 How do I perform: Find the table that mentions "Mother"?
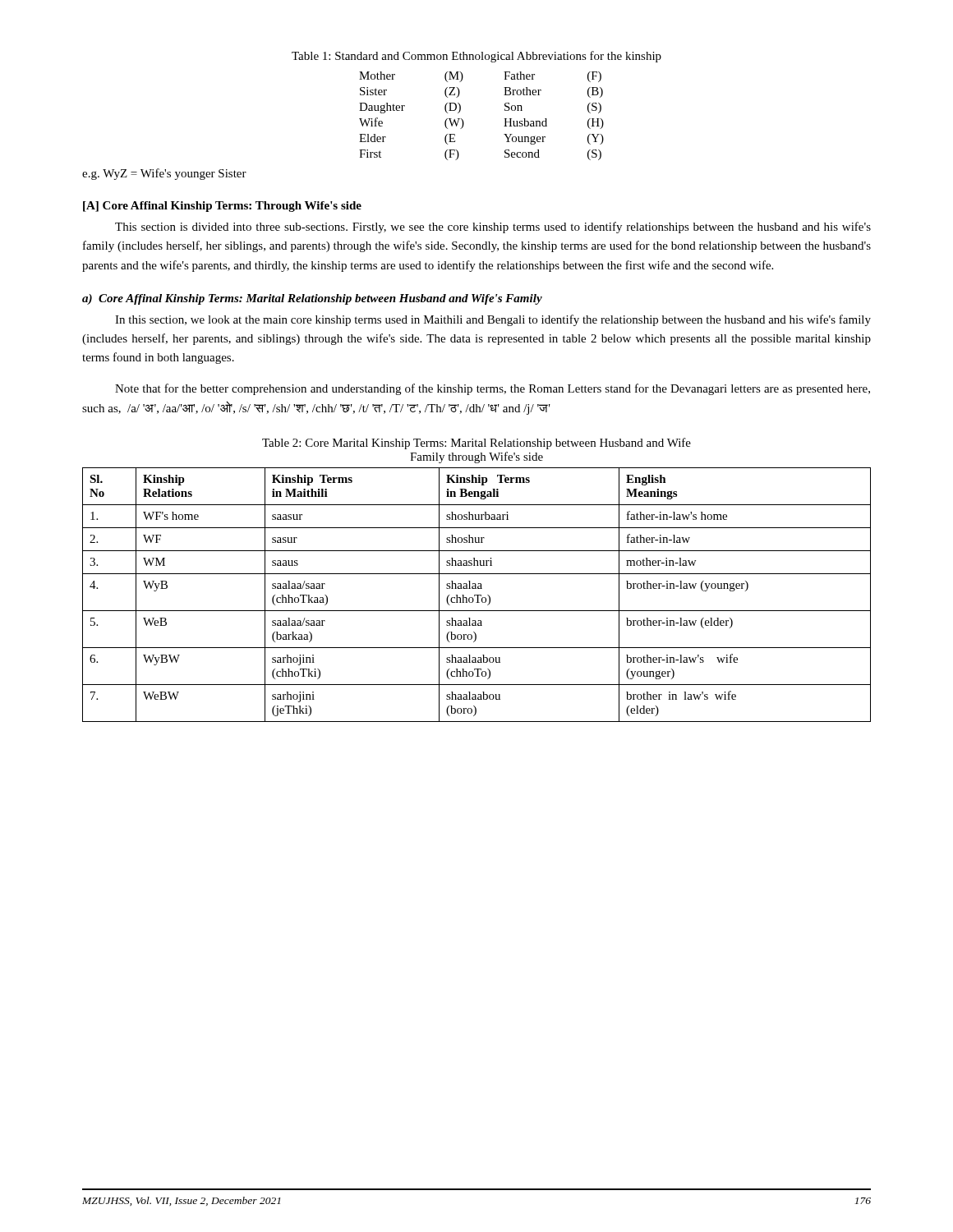476,115
